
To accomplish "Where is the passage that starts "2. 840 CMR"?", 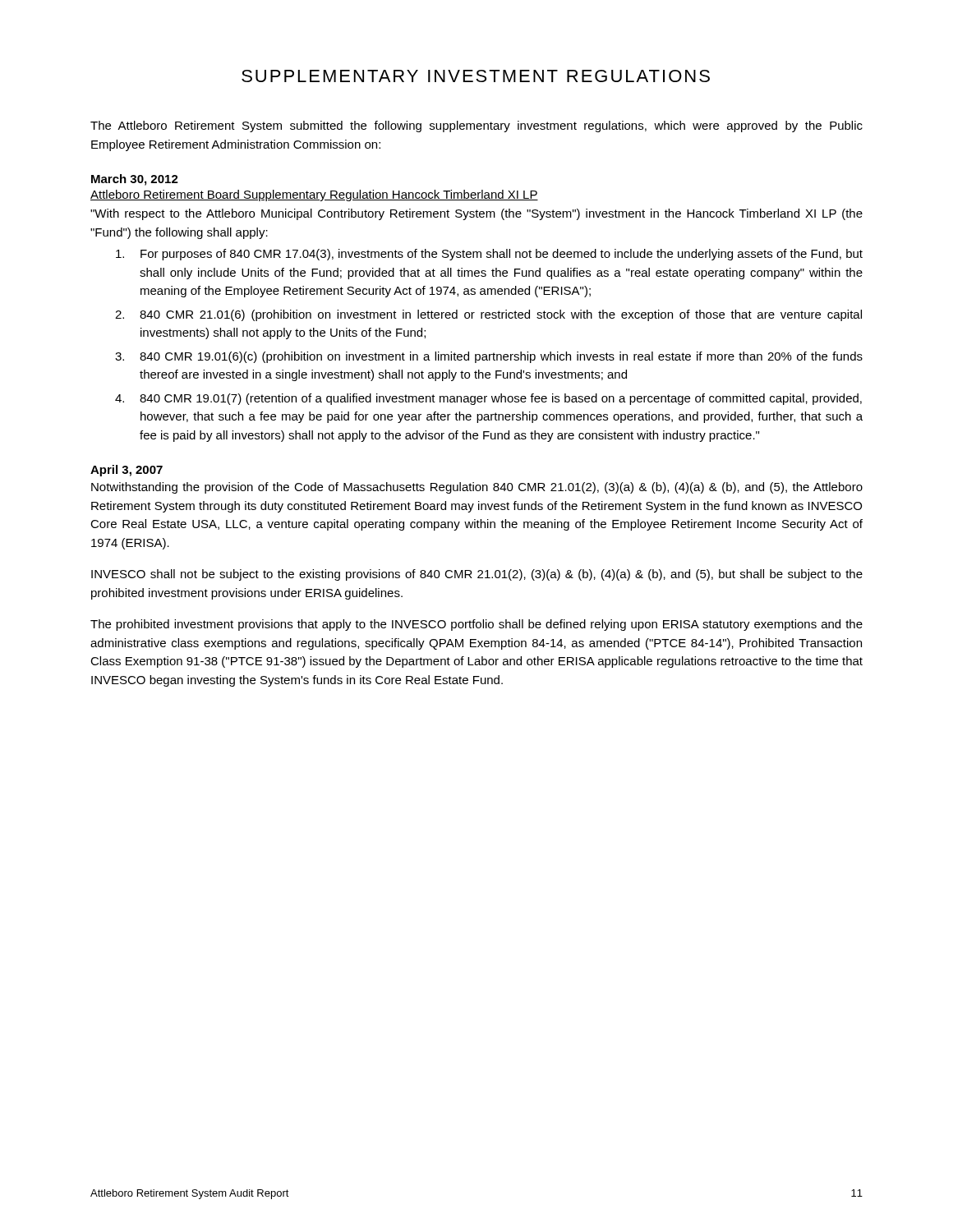I will (x=489, y=324).
